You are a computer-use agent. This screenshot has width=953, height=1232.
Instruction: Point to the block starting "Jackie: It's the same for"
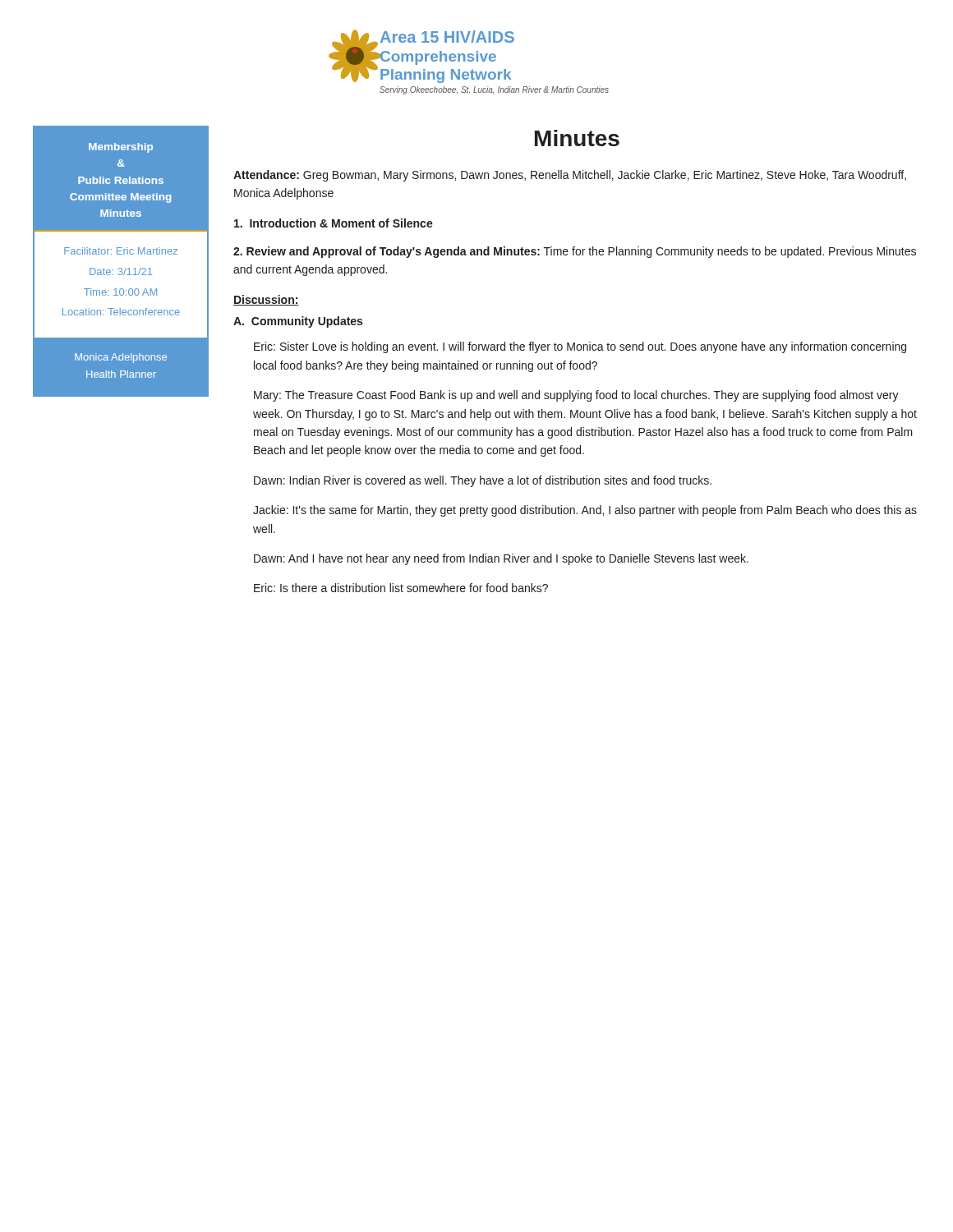[585, 519]
